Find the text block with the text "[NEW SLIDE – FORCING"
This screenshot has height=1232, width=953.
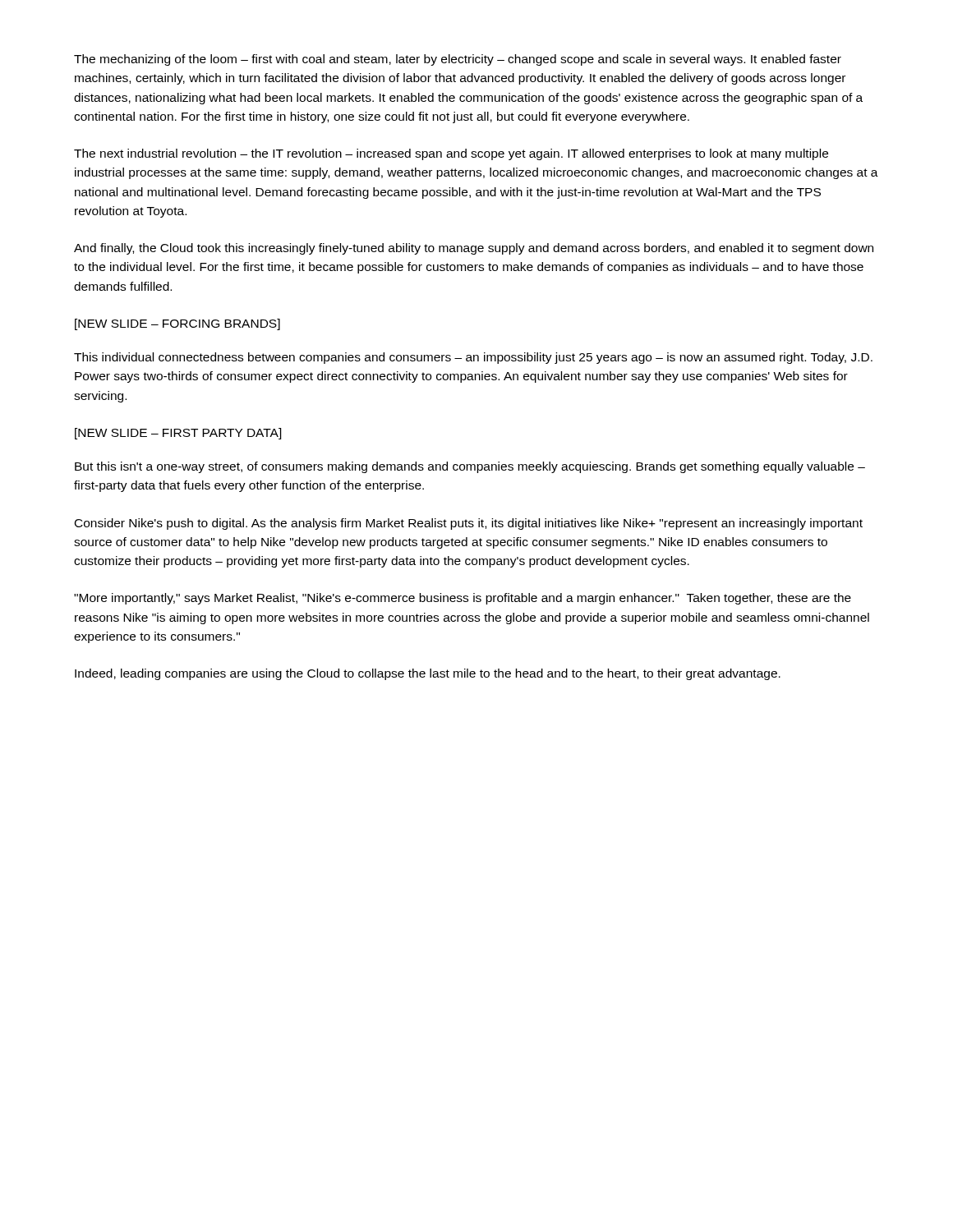pyautogui.click(x=177, y=323)
